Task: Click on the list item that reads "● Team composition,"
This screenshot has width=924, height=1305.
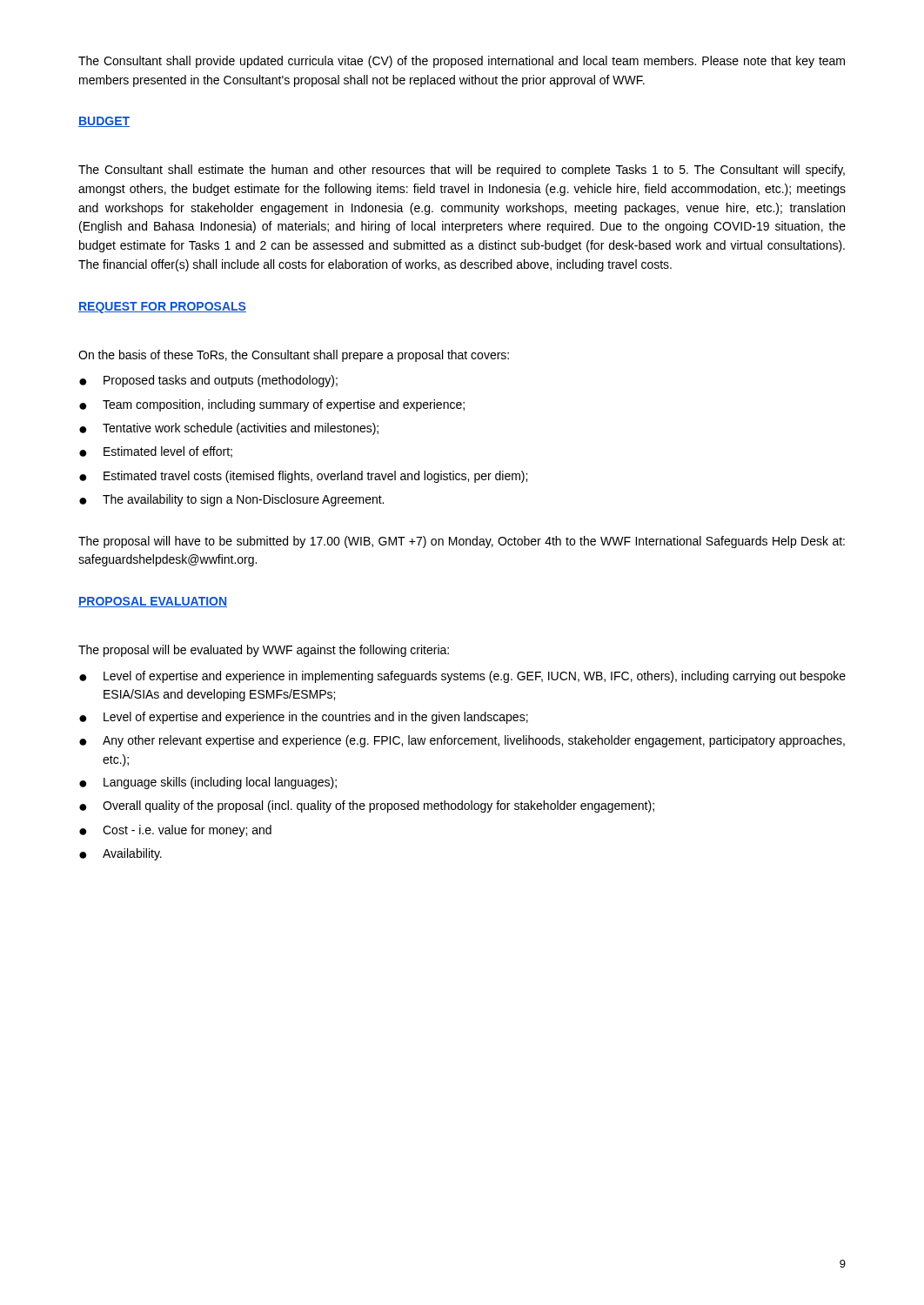Action: click(x=462, y=406)
